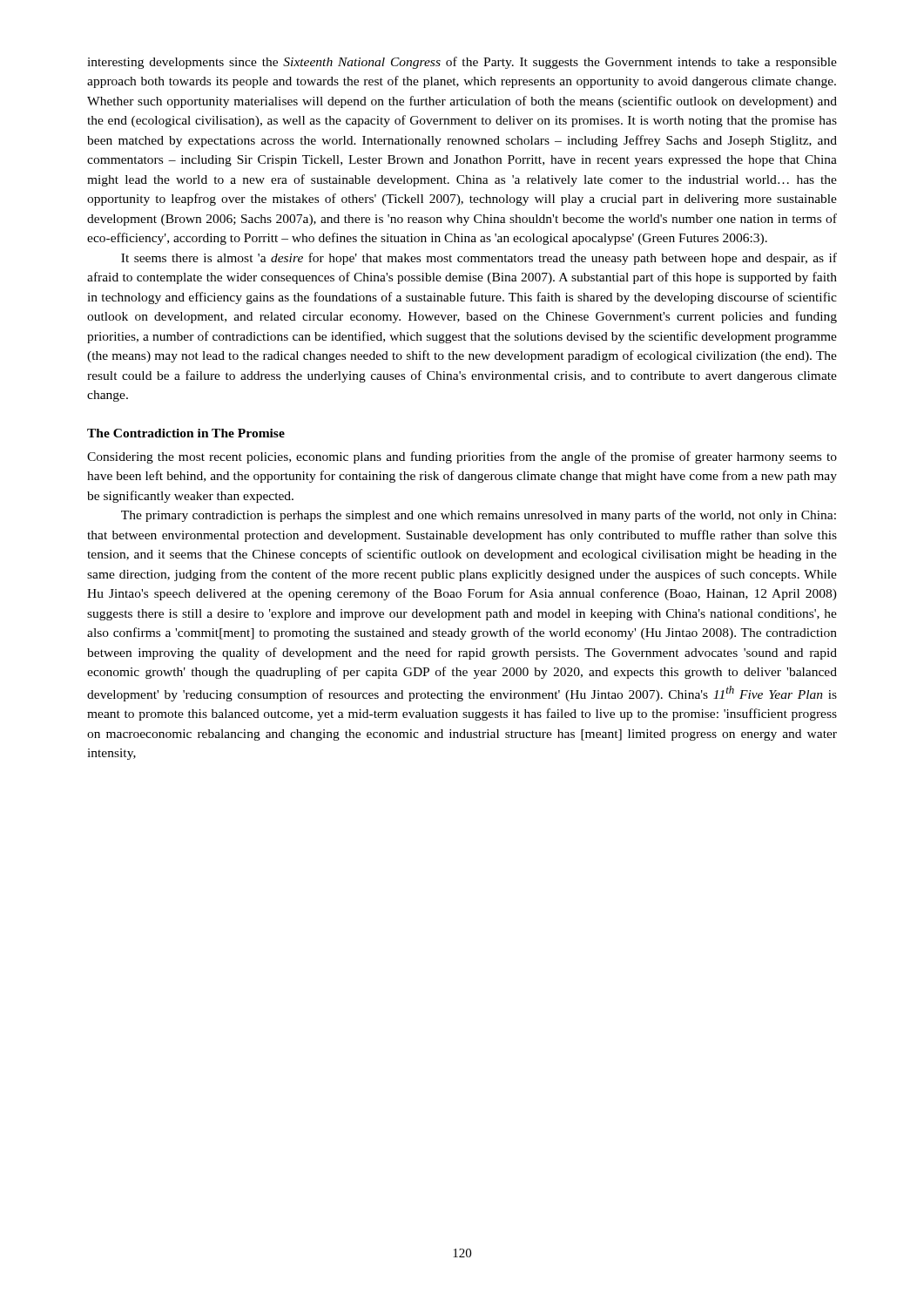Locate the section header
Screen dimensions: 1307x924
(186, 433)
